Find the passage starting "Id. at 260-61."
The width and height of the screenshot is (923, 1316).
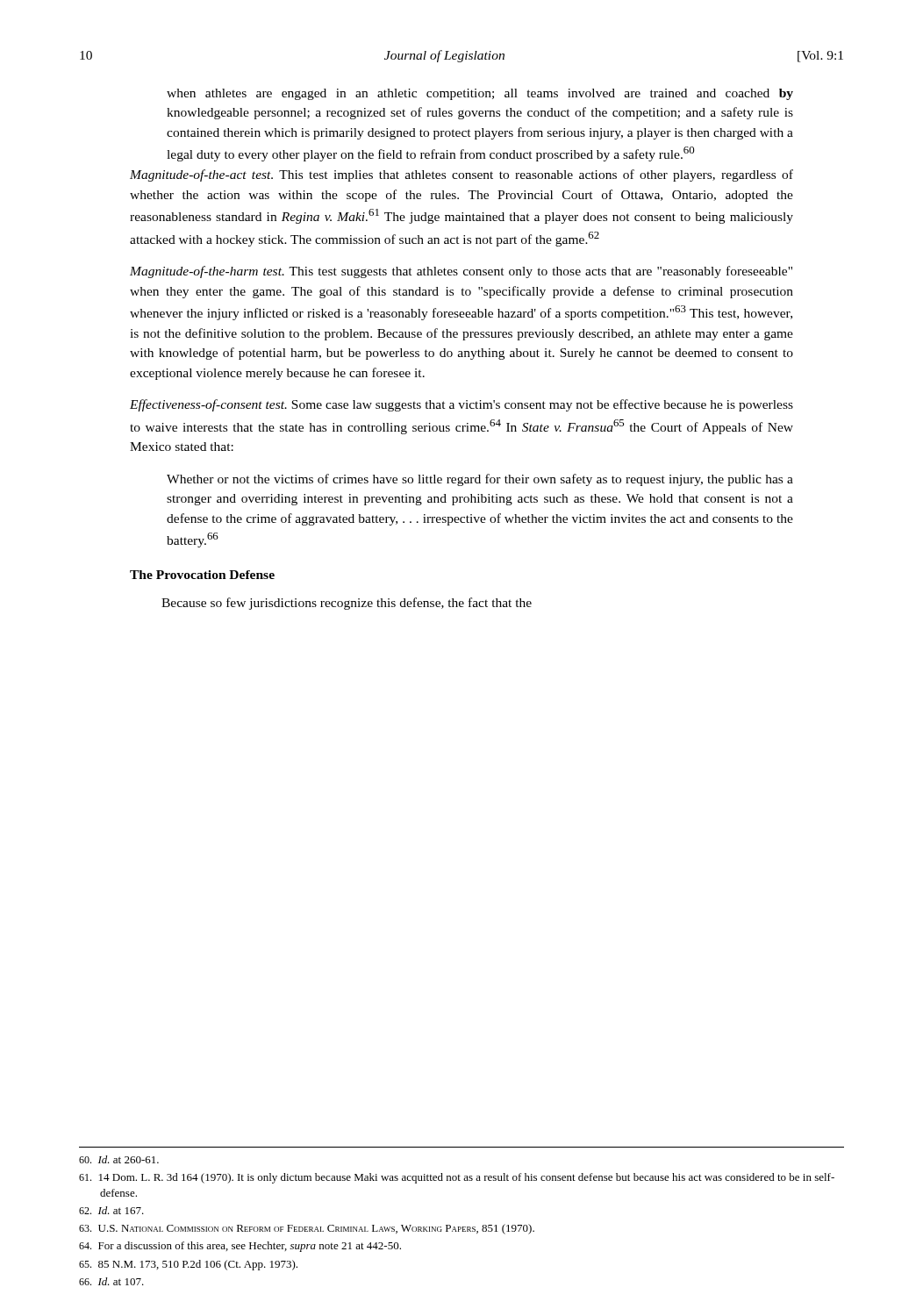tap(119, 1159)
